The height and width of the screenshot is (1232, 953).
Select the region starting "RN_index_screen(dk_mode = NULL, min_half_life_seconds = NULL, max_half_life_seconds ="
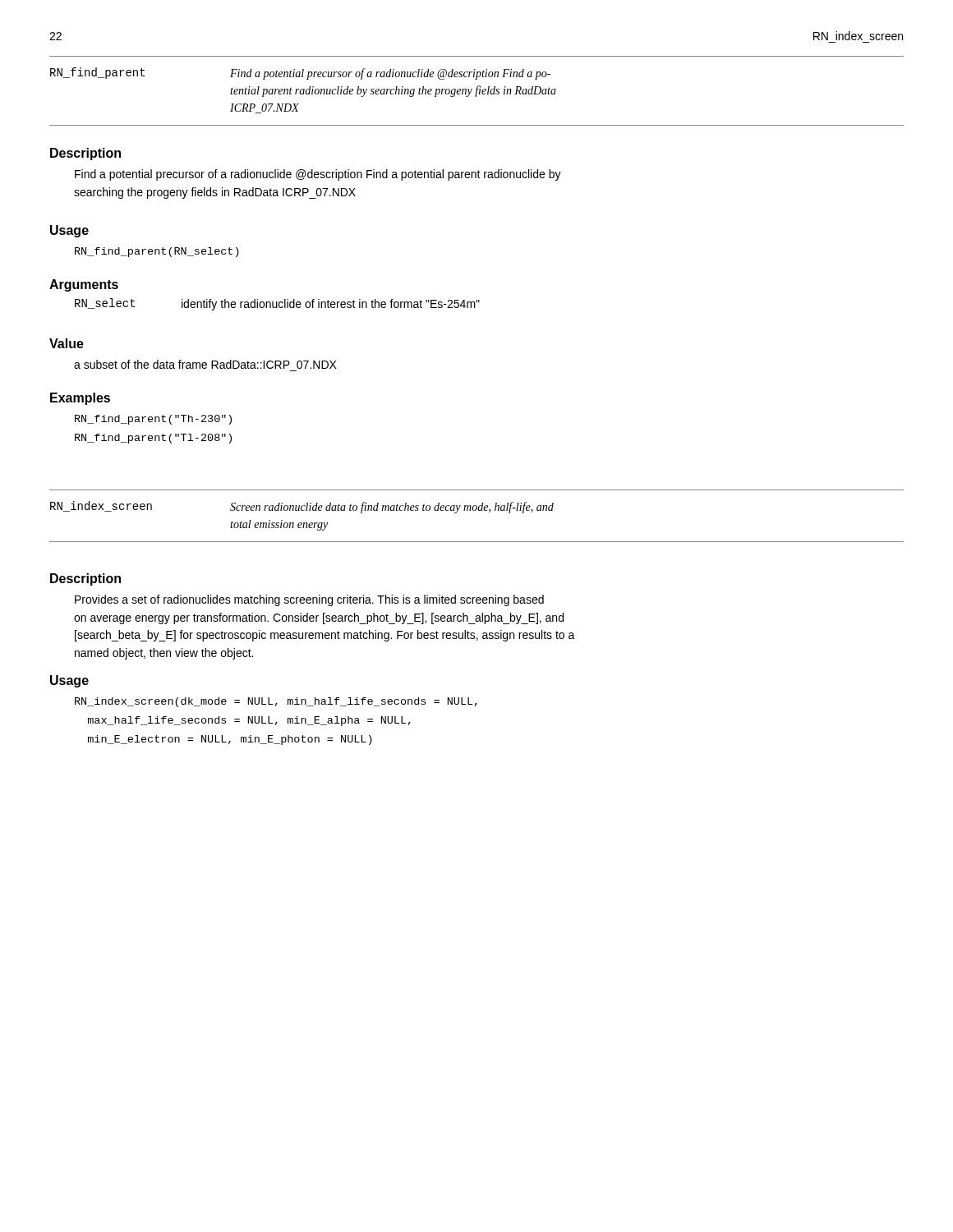pyautogui.click(x=277, y=721)
